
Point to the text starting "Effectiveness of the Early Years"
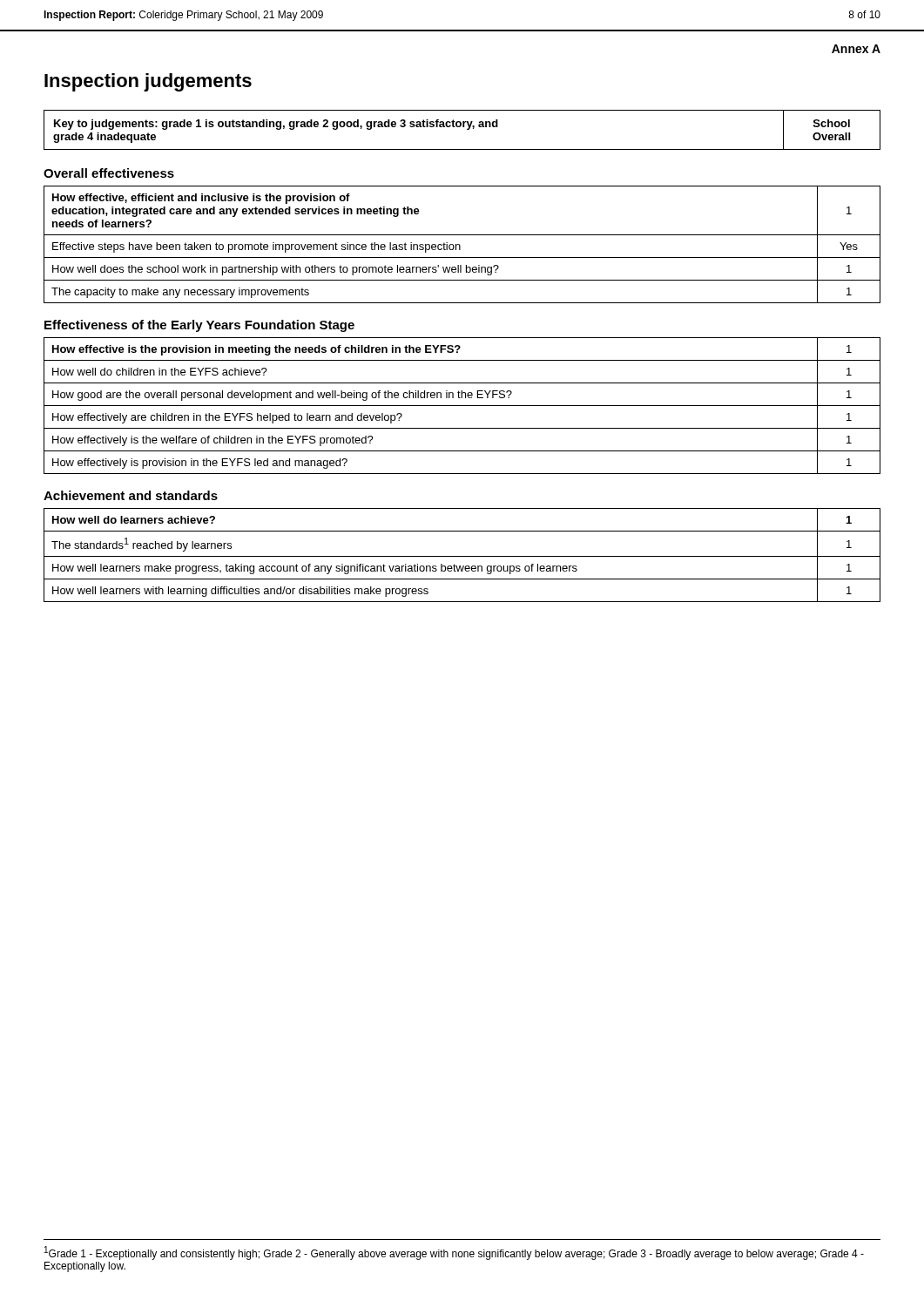pos(199,325)
